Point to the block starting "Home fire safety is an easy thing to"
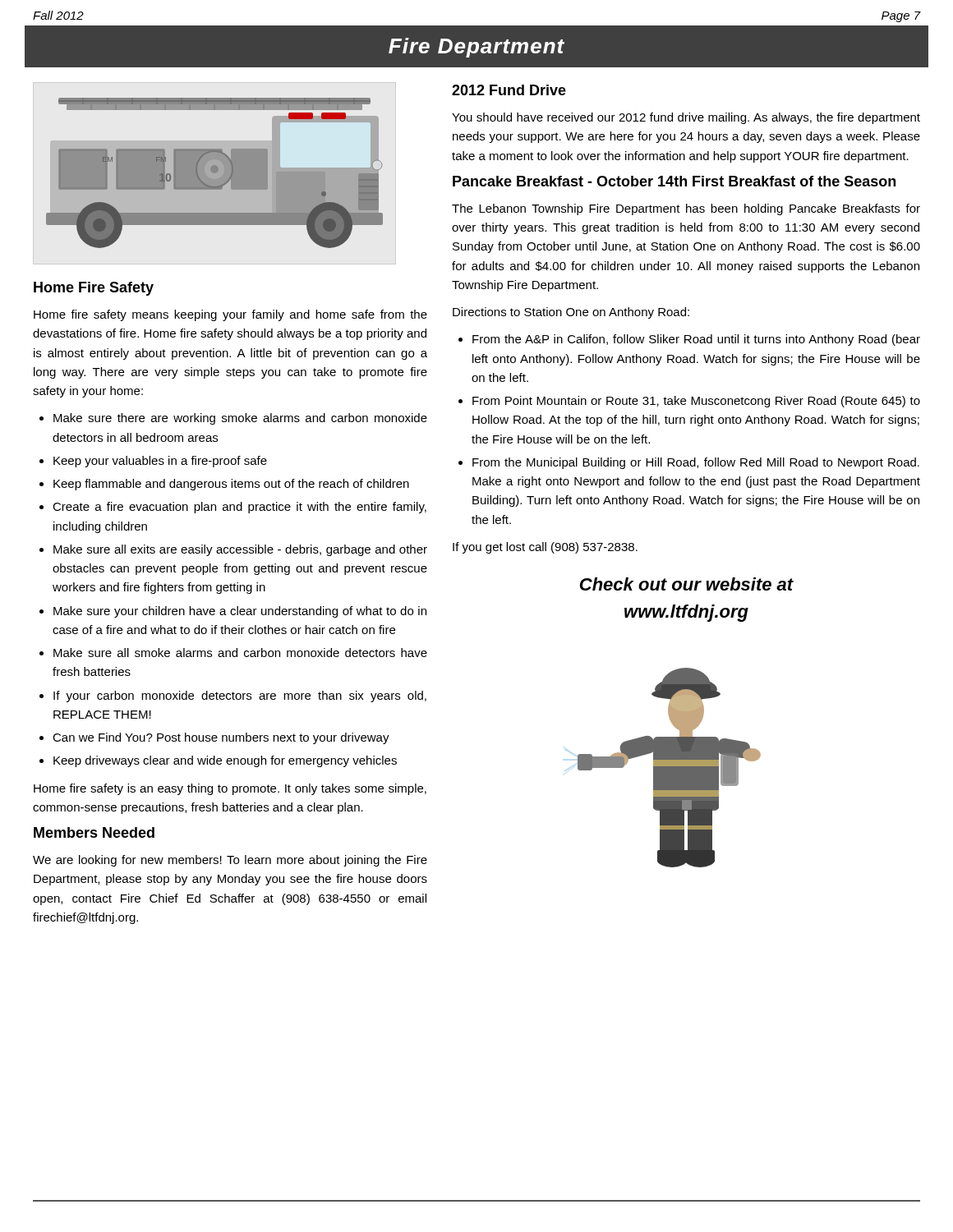953x1232 pixels. [230, 797]
